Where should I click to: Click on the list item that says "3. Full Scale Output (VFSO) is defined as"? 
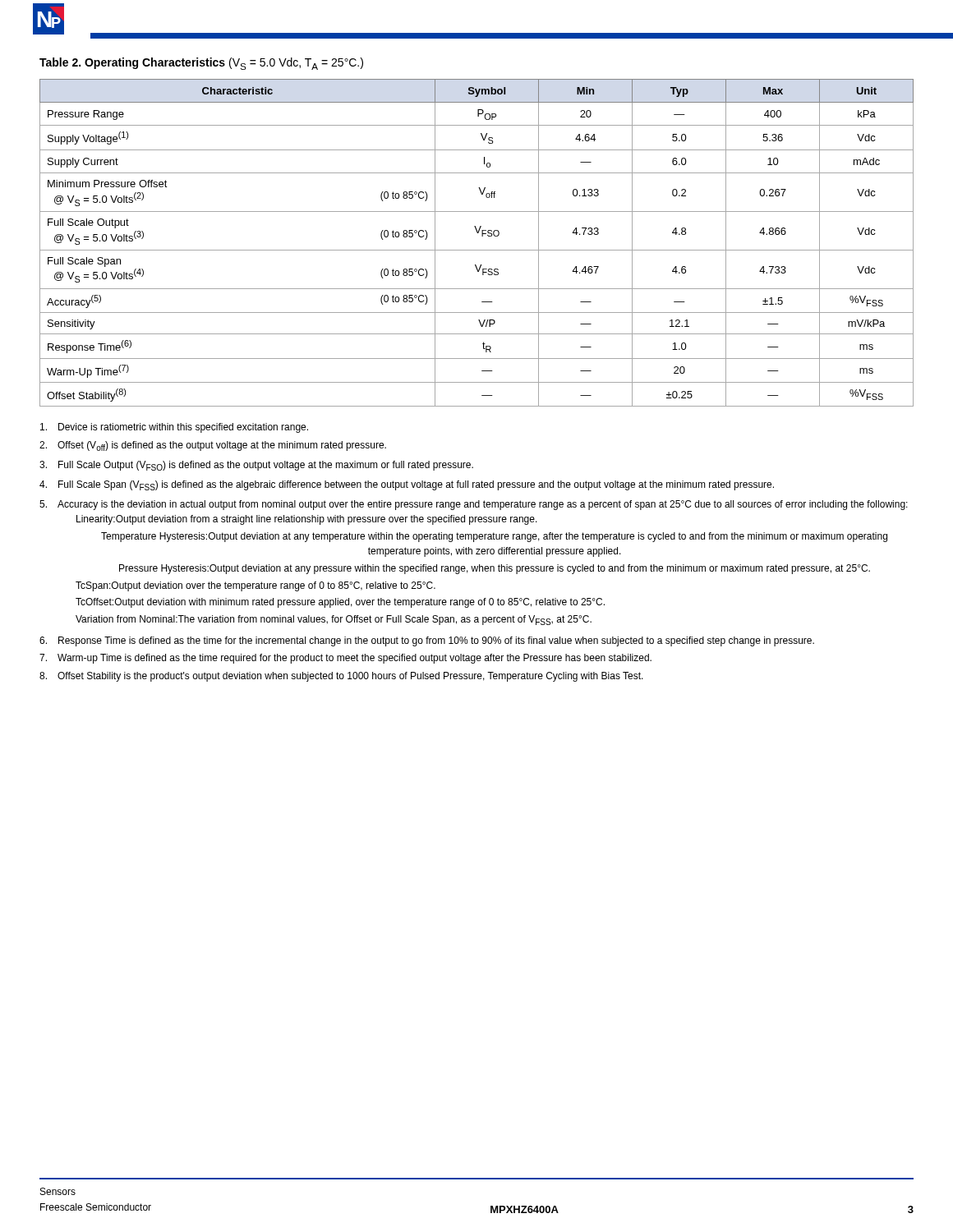[x=476, y=466]
